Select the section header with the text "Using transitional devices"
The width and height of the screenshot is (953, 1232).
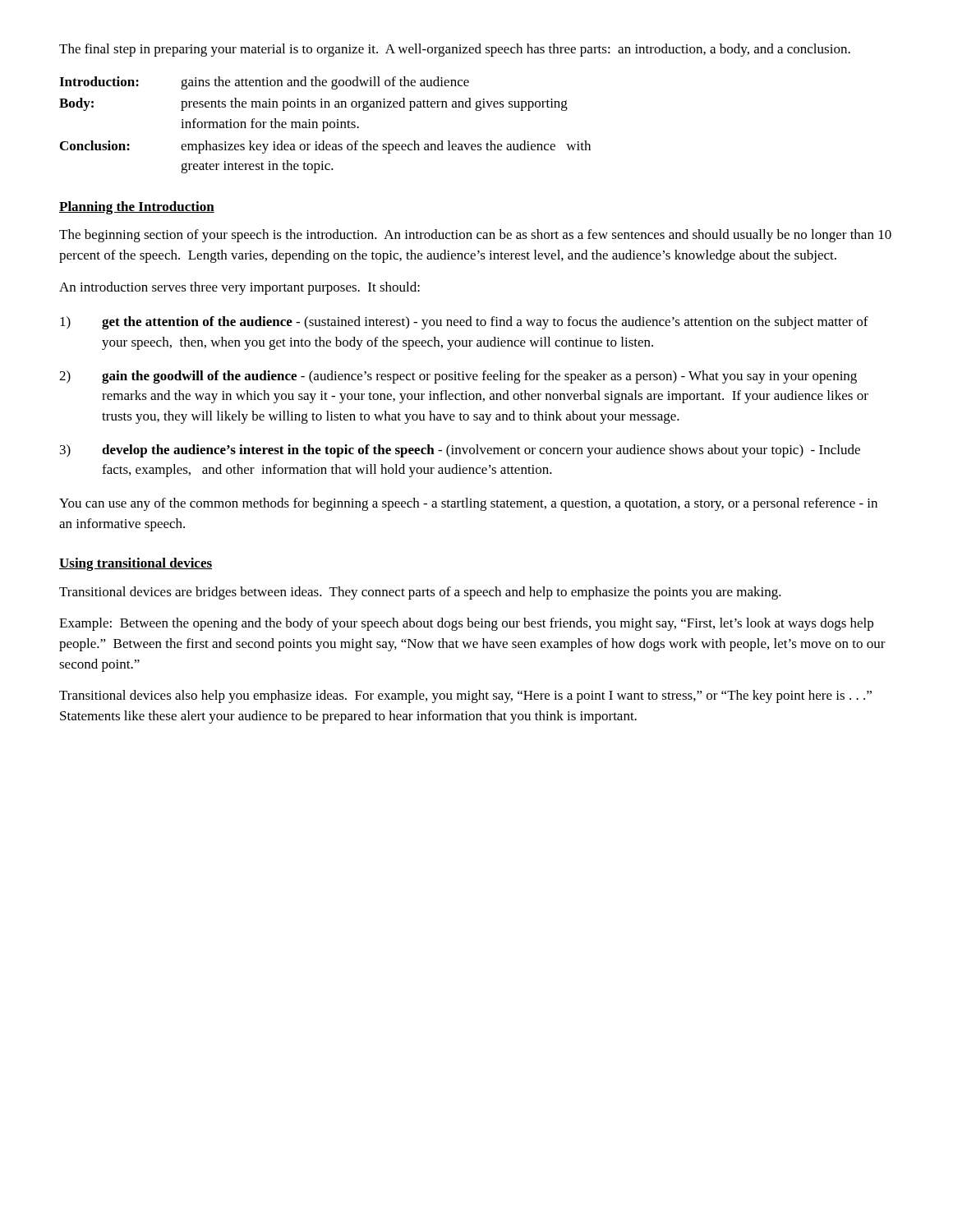(x=136, y=563)
